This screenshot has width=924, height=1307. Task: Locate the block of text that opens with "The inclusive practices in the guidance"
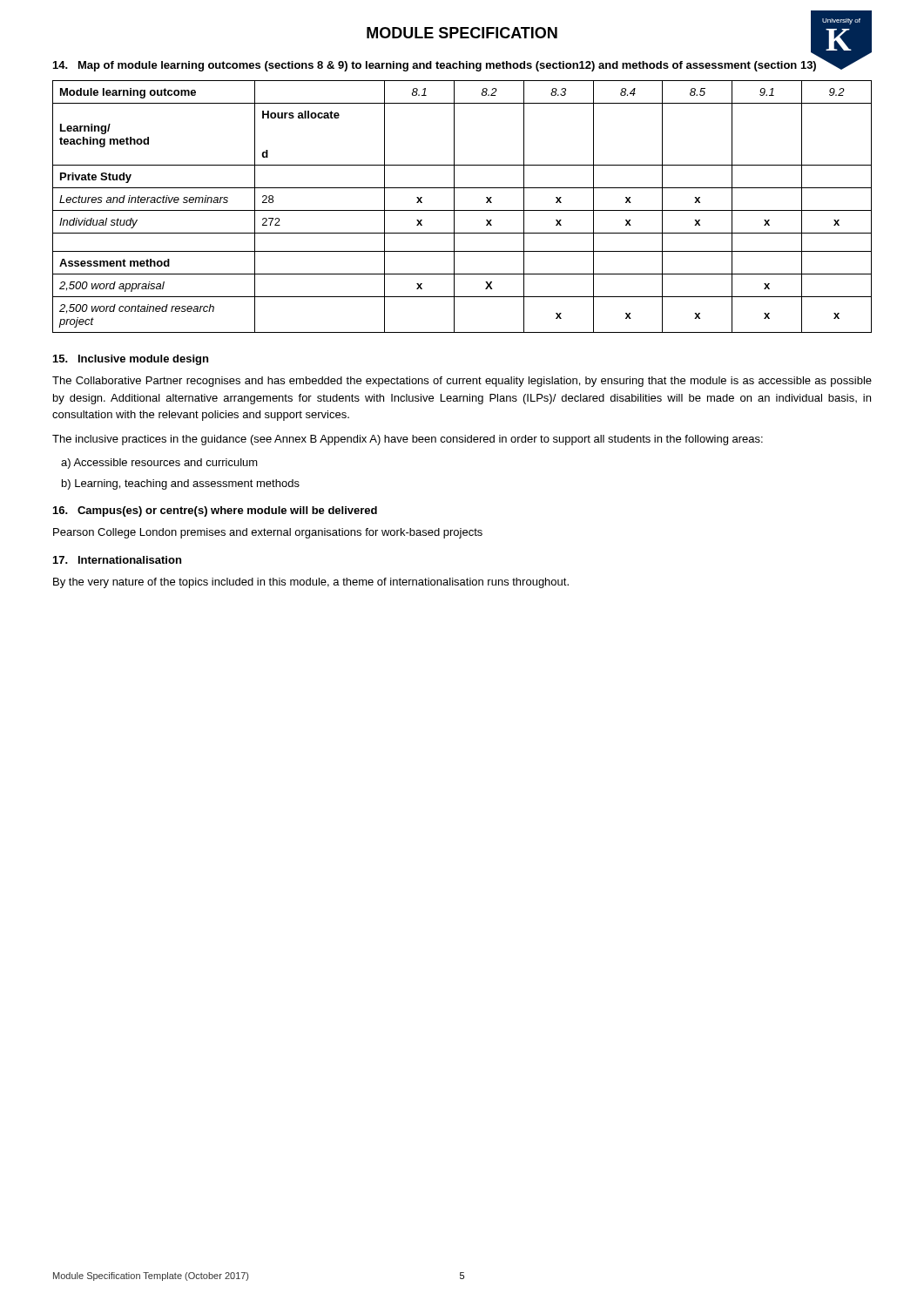[x=408, y=438]
